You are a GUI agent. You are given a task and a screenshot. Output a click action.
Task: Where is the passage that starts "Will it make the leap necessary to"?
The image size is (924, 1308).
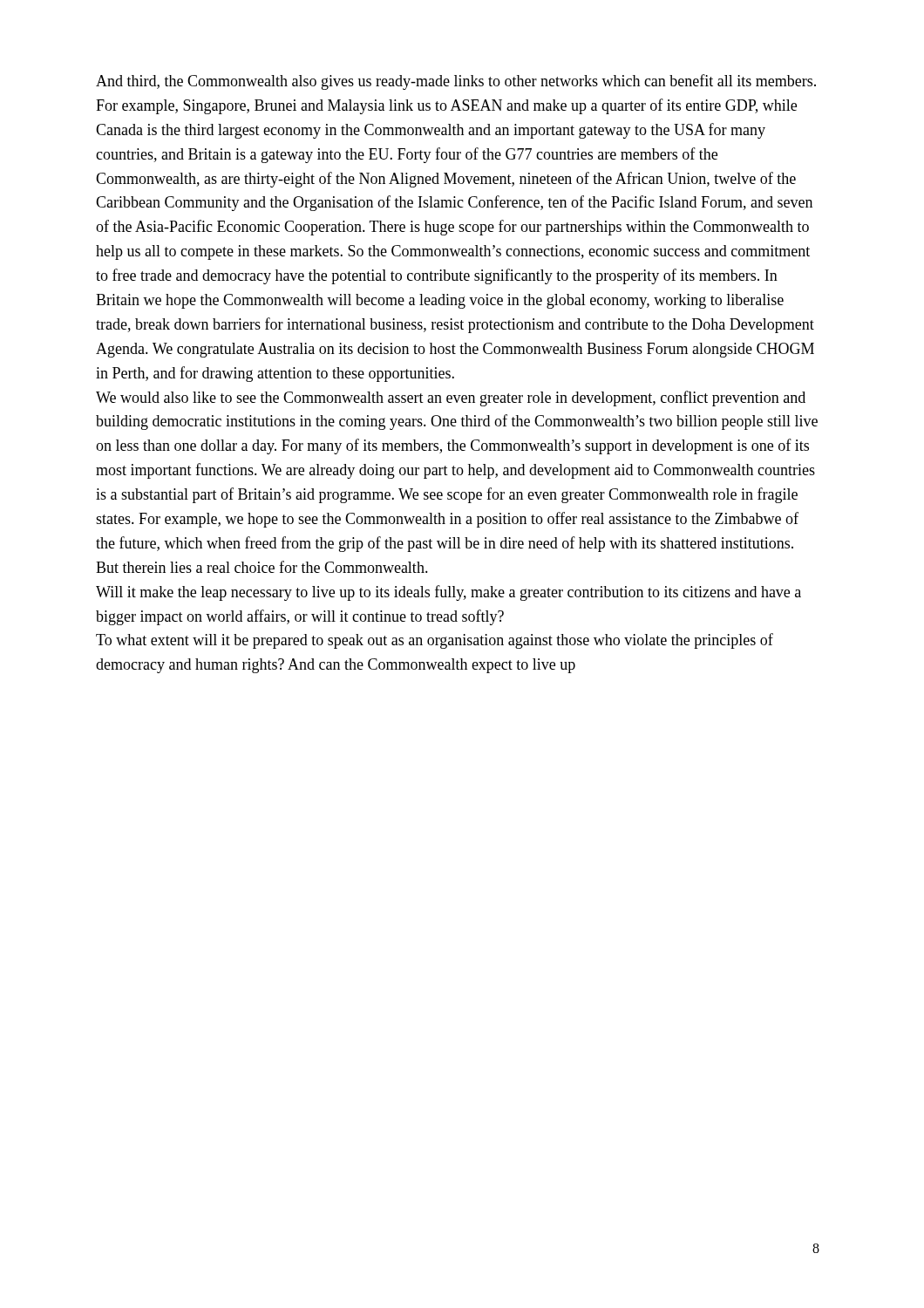(x=458, y=605)
